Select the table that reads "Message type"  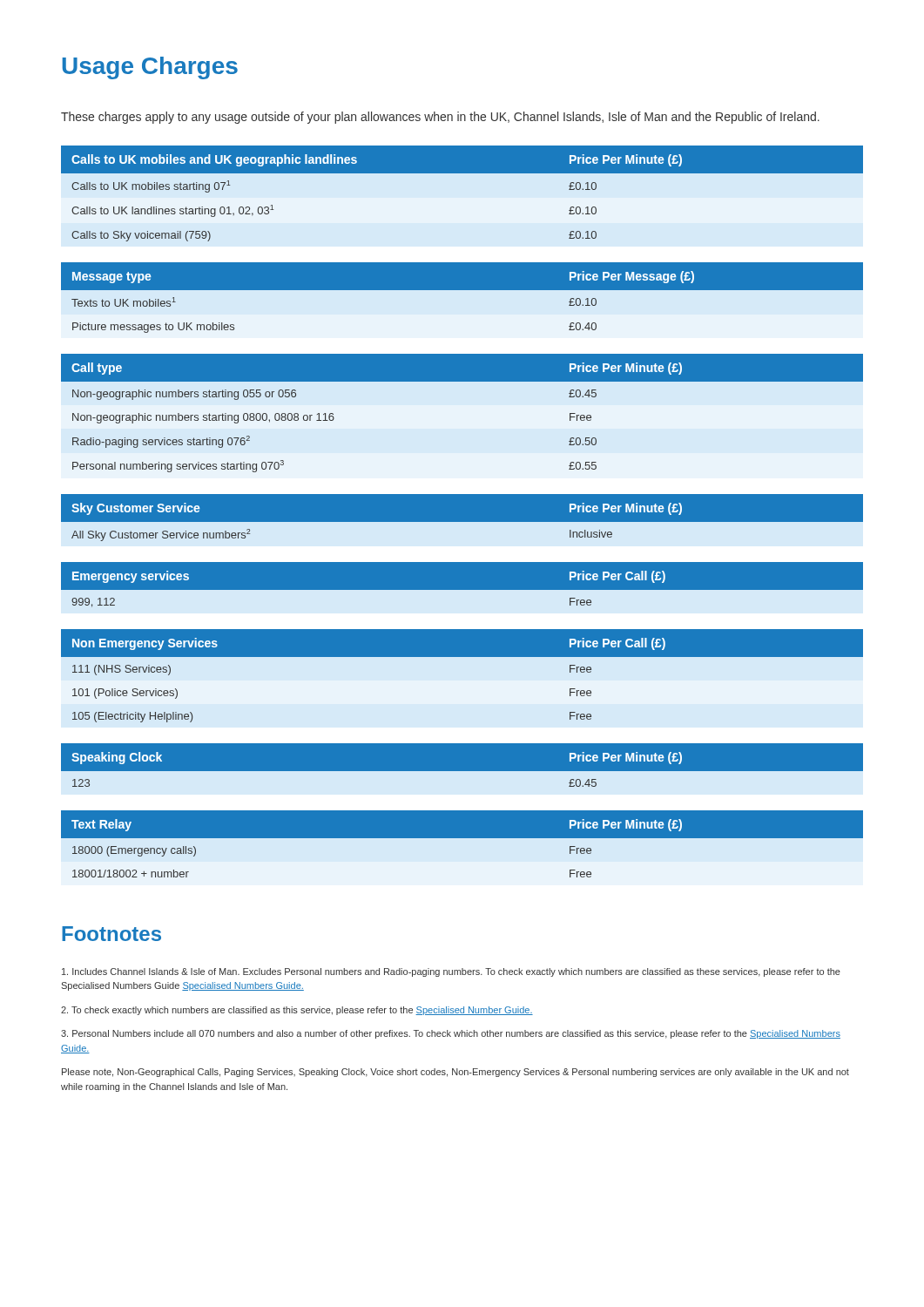coord(462,300)
